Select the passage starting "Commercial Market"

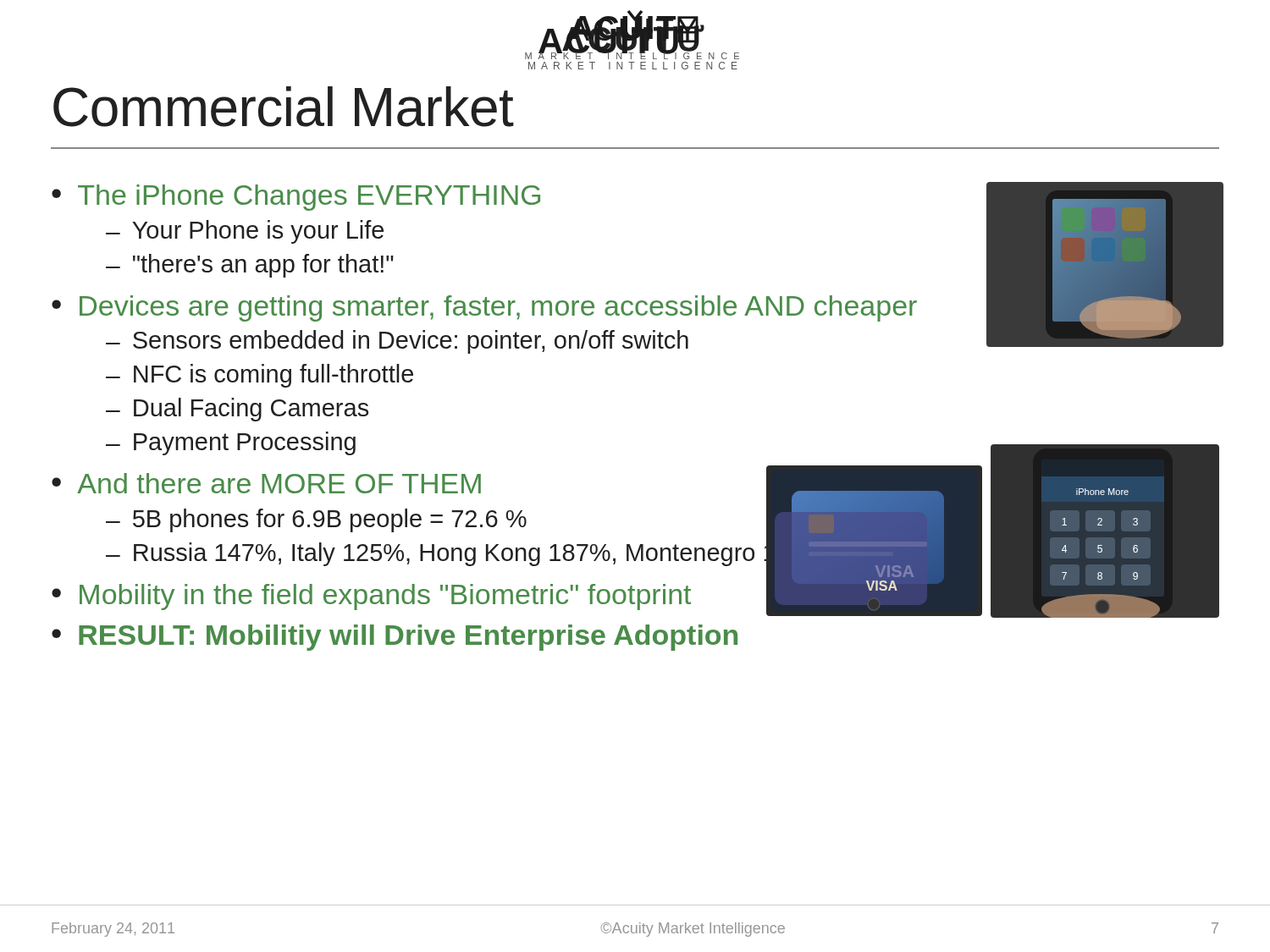coord(282,107)
